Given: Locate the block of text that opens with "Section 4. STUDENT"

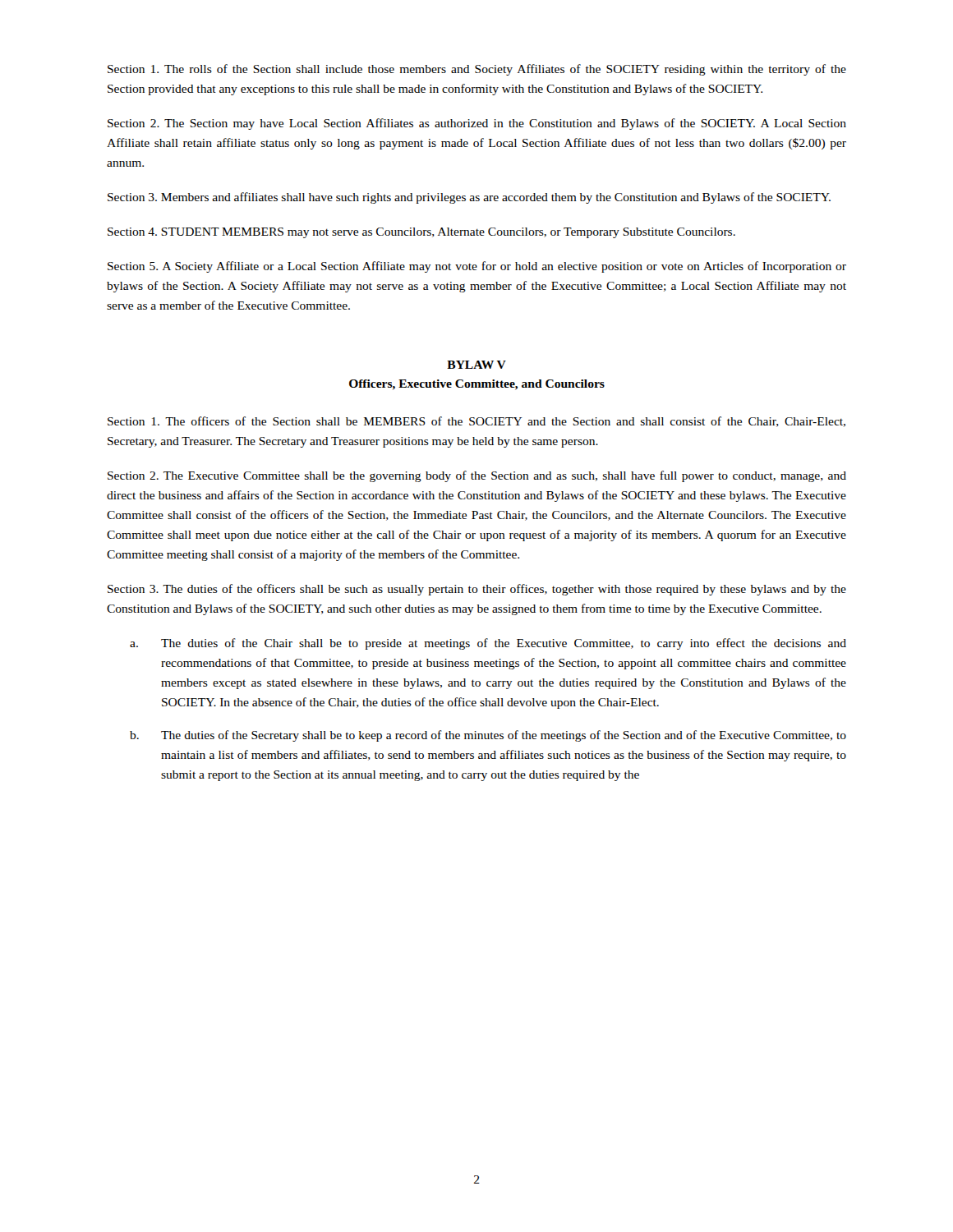Looking at the screenshot, I should point(421,231).
